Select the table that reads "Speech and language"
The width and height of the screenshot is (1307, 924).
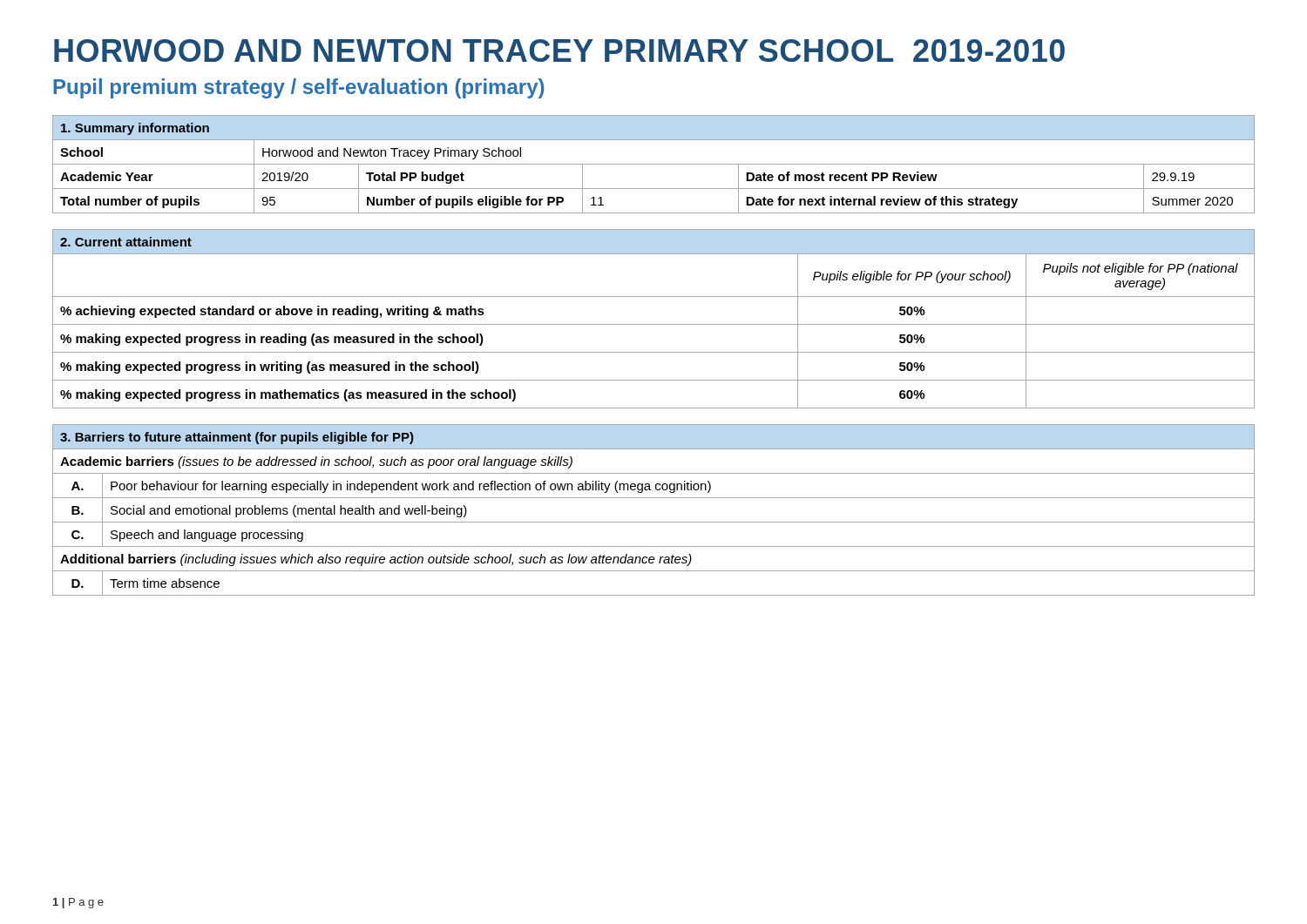[654, 510]
